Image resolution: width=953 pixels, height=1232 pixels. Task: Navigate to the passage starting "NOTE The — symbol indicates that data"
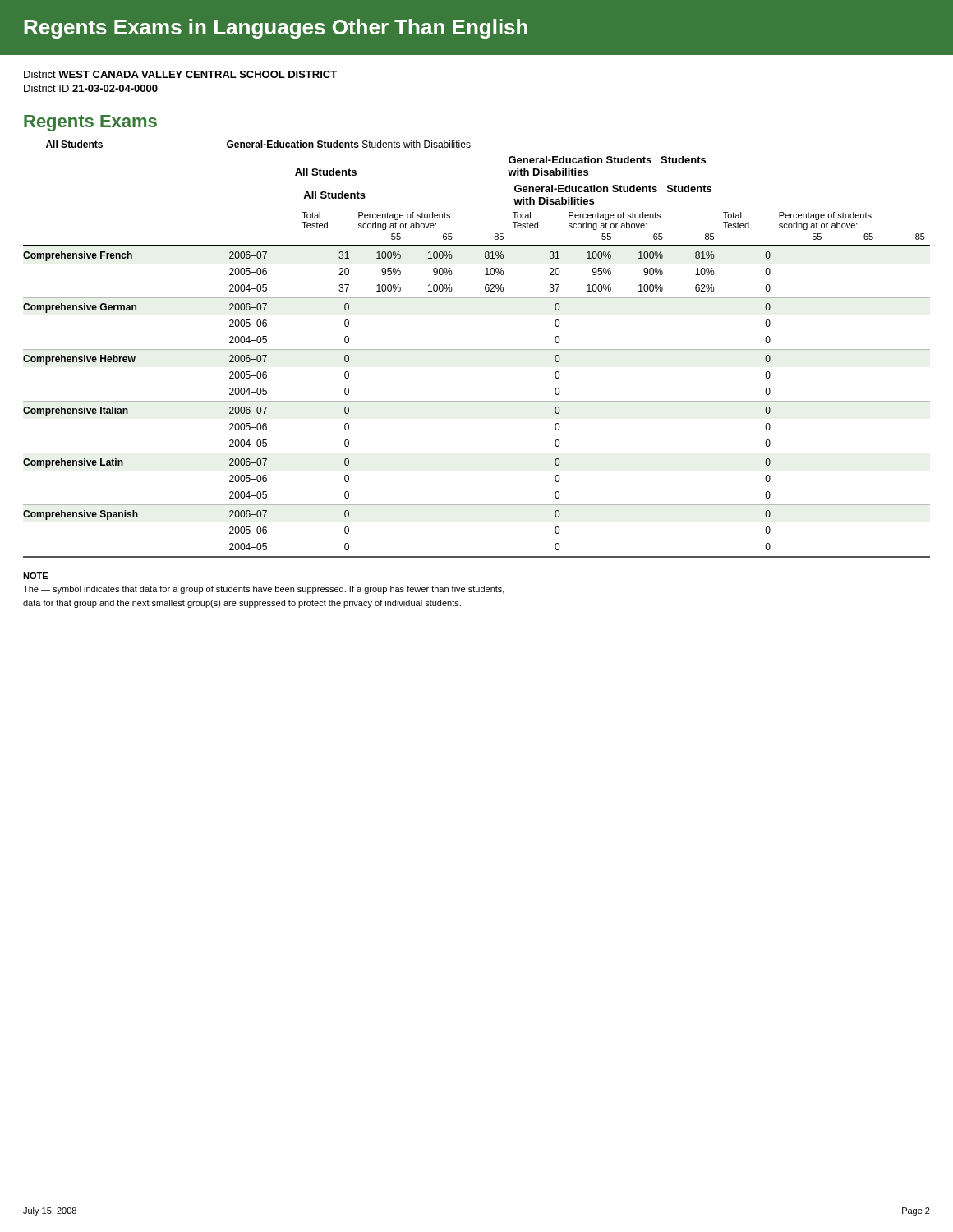click(476, 590)
